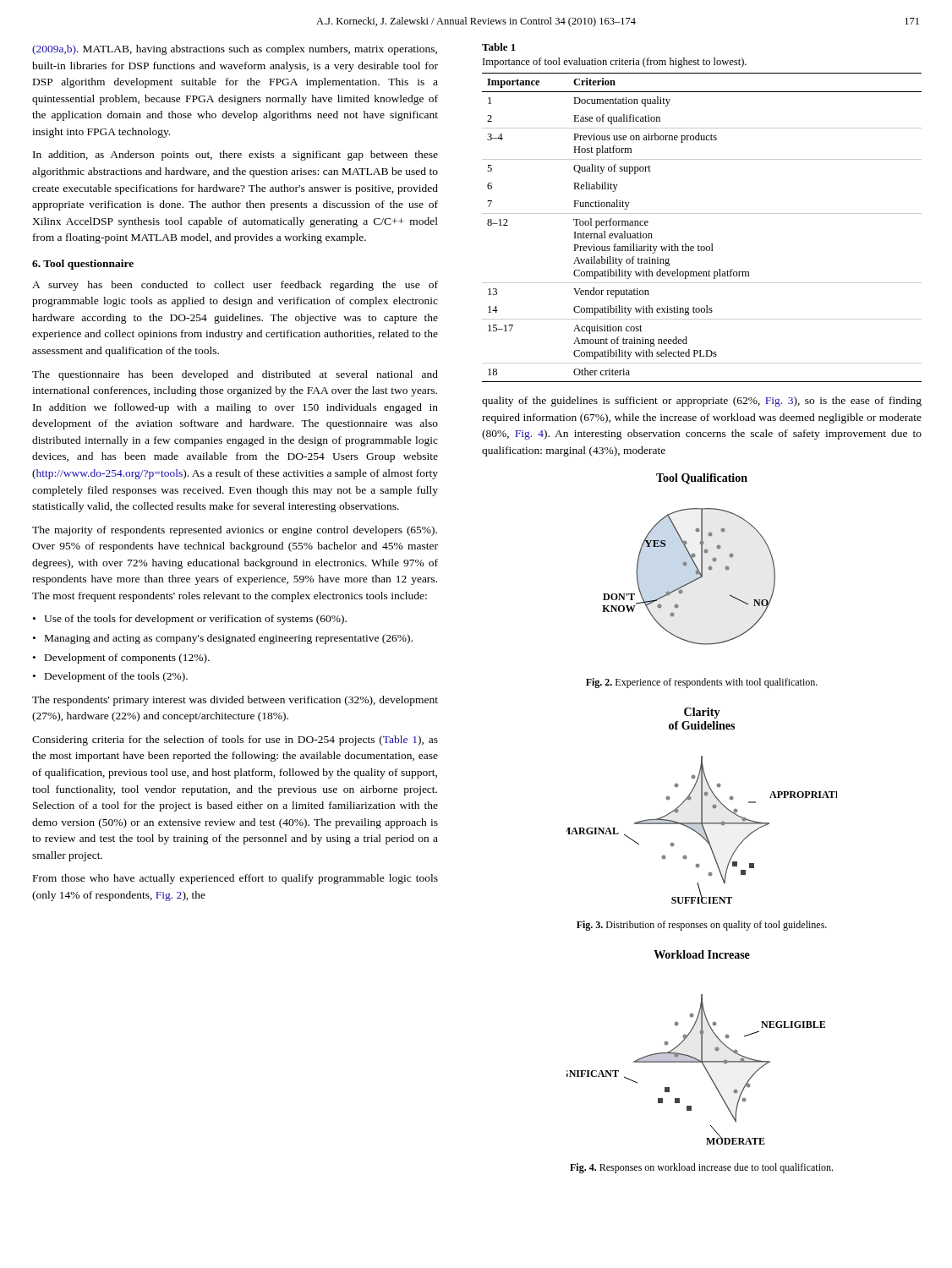Find the element starting "Fig. 3. Distribution"

coord(702,925)
